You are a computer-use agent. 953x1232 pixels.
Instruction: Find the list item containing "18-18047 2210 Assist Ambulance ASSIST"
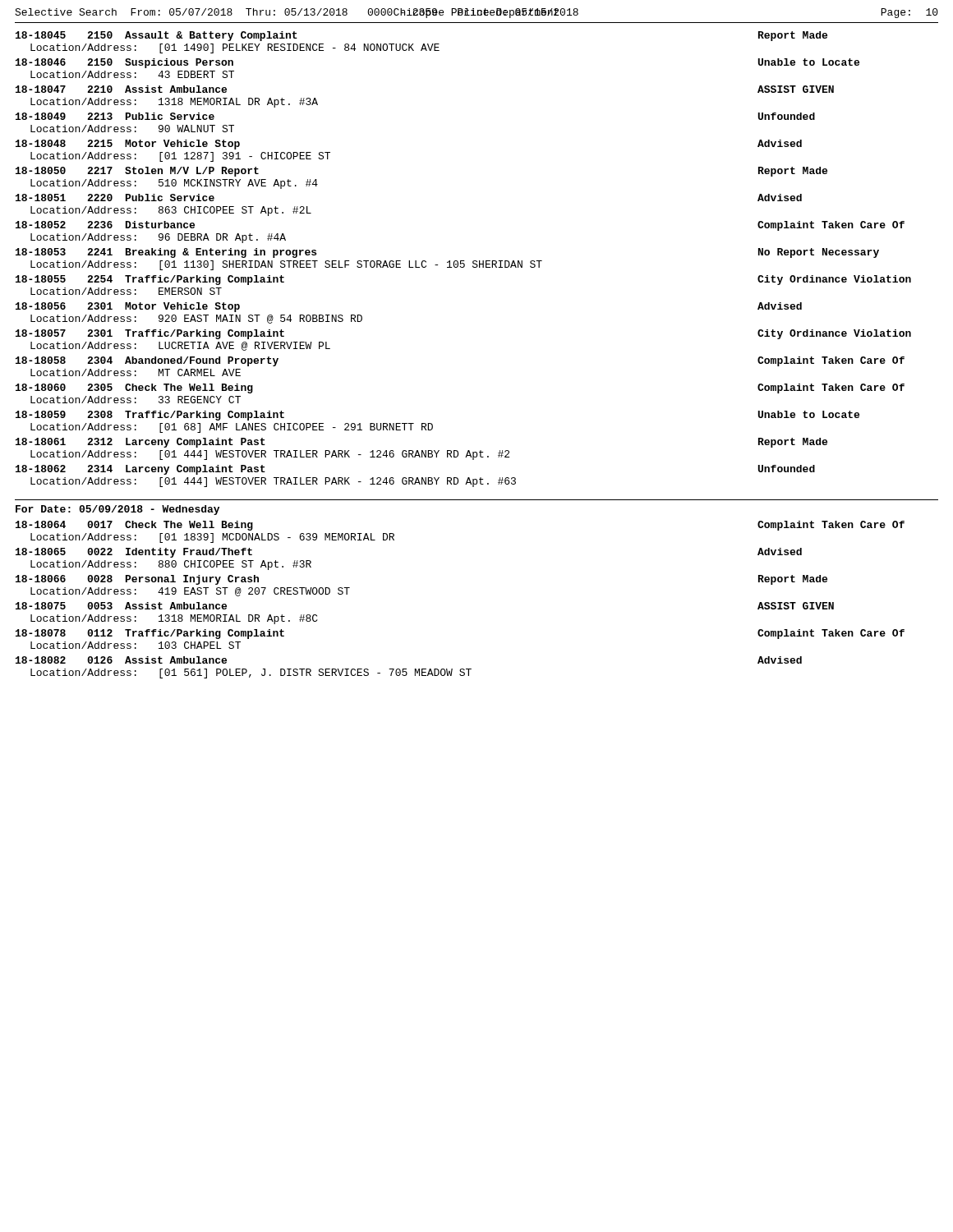(x=37, y=89)
